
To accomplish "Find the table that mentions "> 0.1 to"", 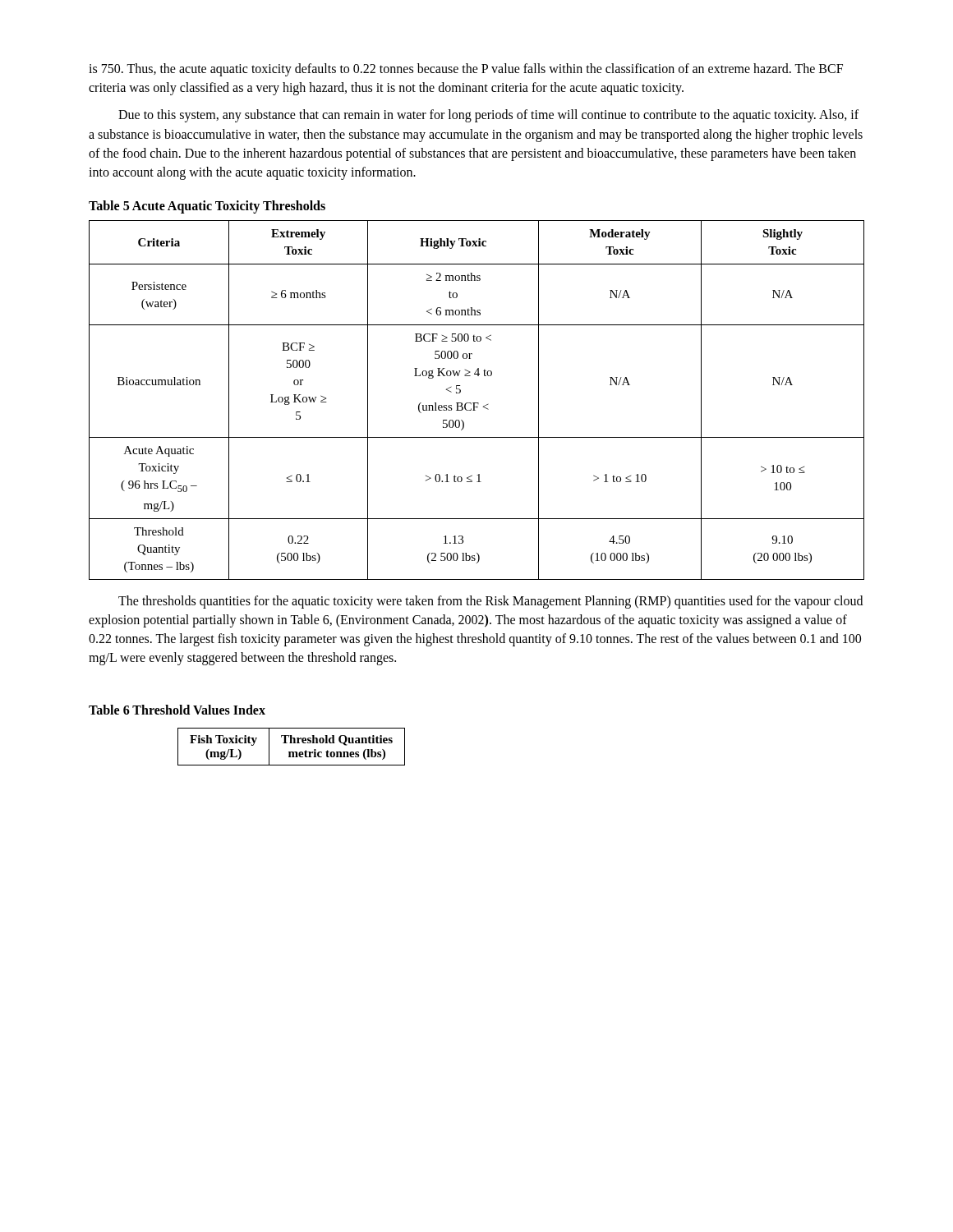I will click(x=476, y=400).
